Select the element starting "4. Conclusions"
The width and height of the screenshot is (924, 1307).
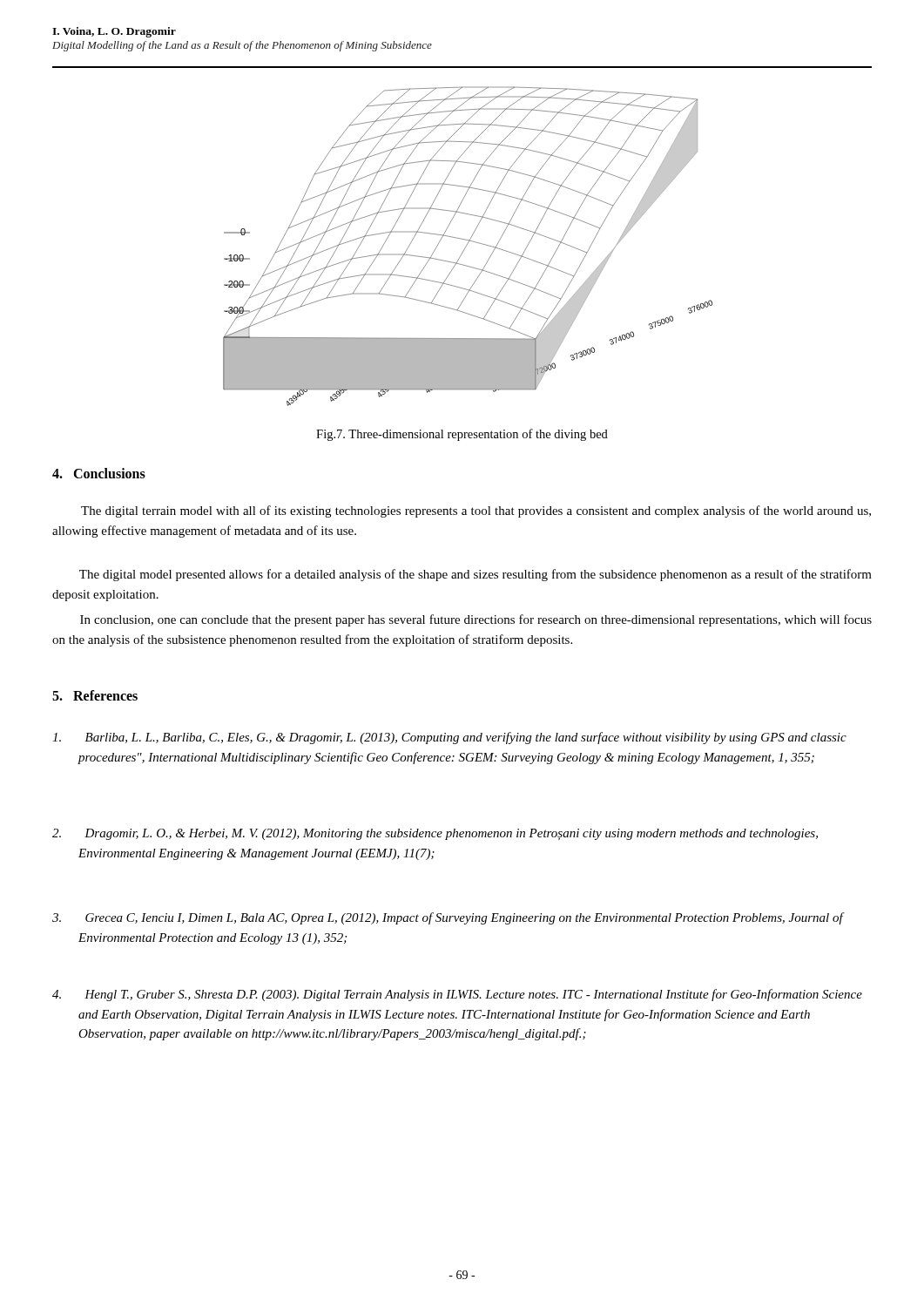[99, 474]
